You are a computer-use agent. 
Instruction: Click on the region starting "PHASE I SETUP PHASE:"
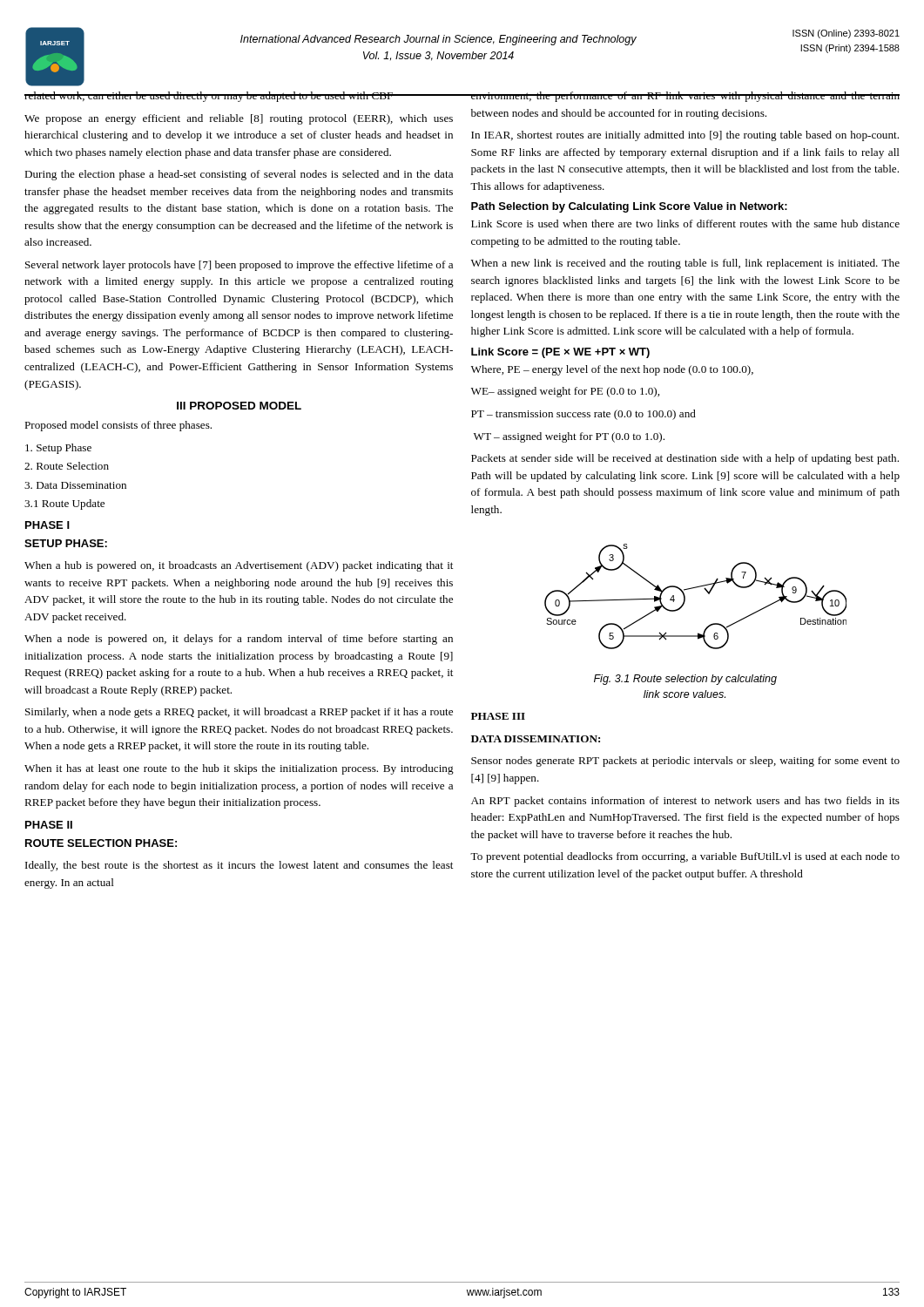coord(239,703)
